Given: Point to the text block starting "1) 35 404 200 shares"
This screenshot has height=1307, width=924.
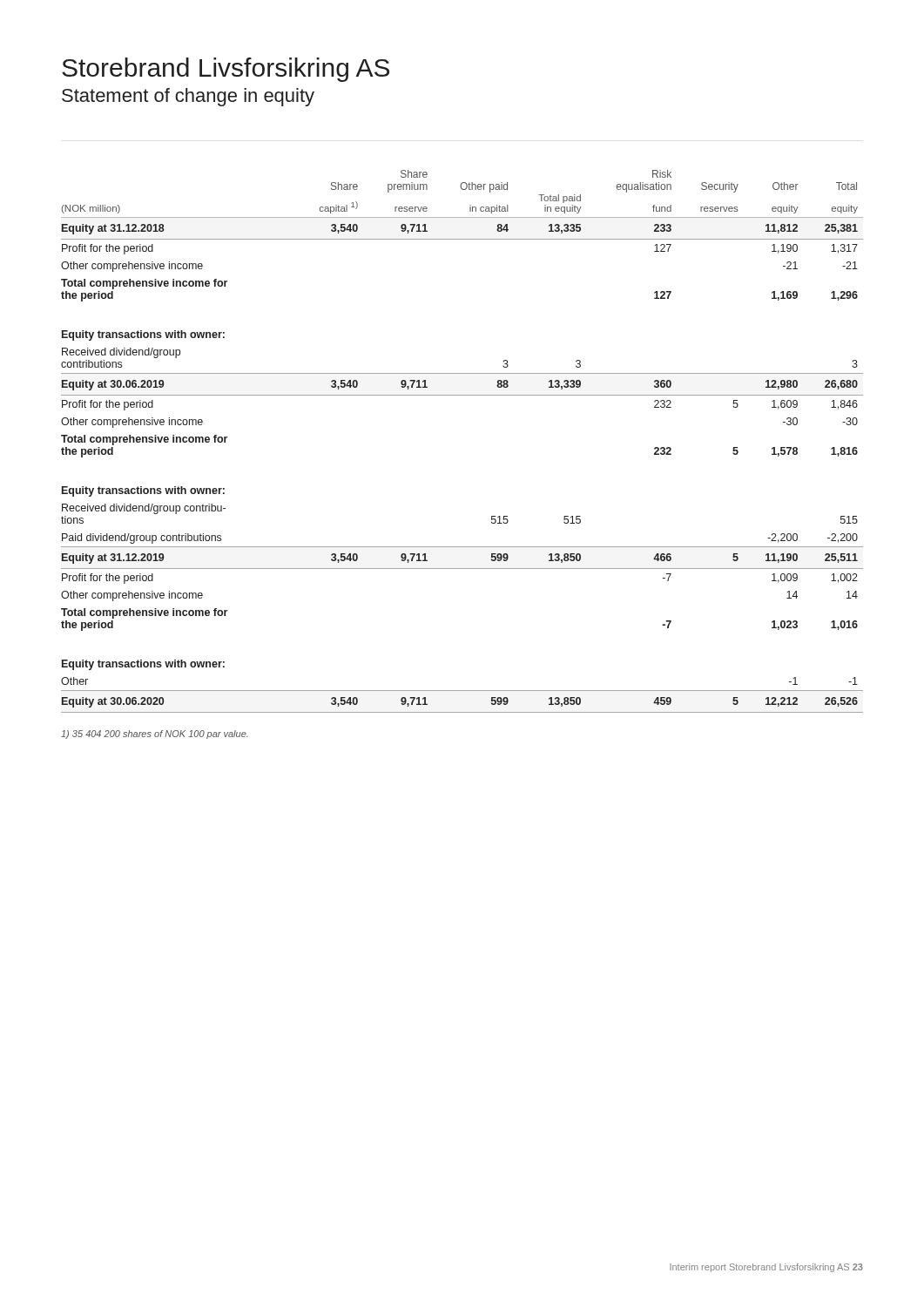Looking at the screenshot, I should click(155, 733).
